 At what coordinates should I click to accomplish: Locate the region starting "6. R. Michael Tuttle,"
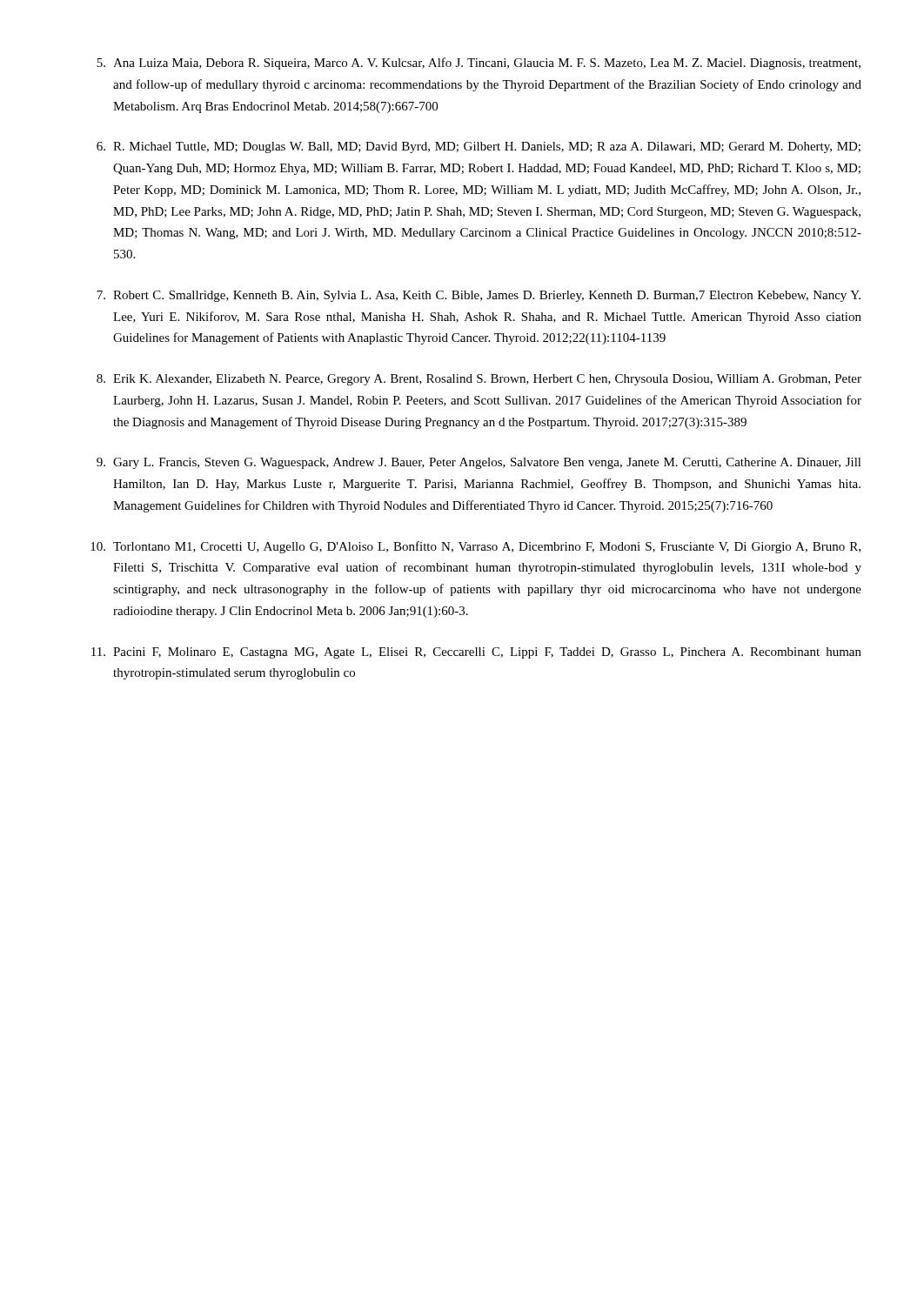470,201
